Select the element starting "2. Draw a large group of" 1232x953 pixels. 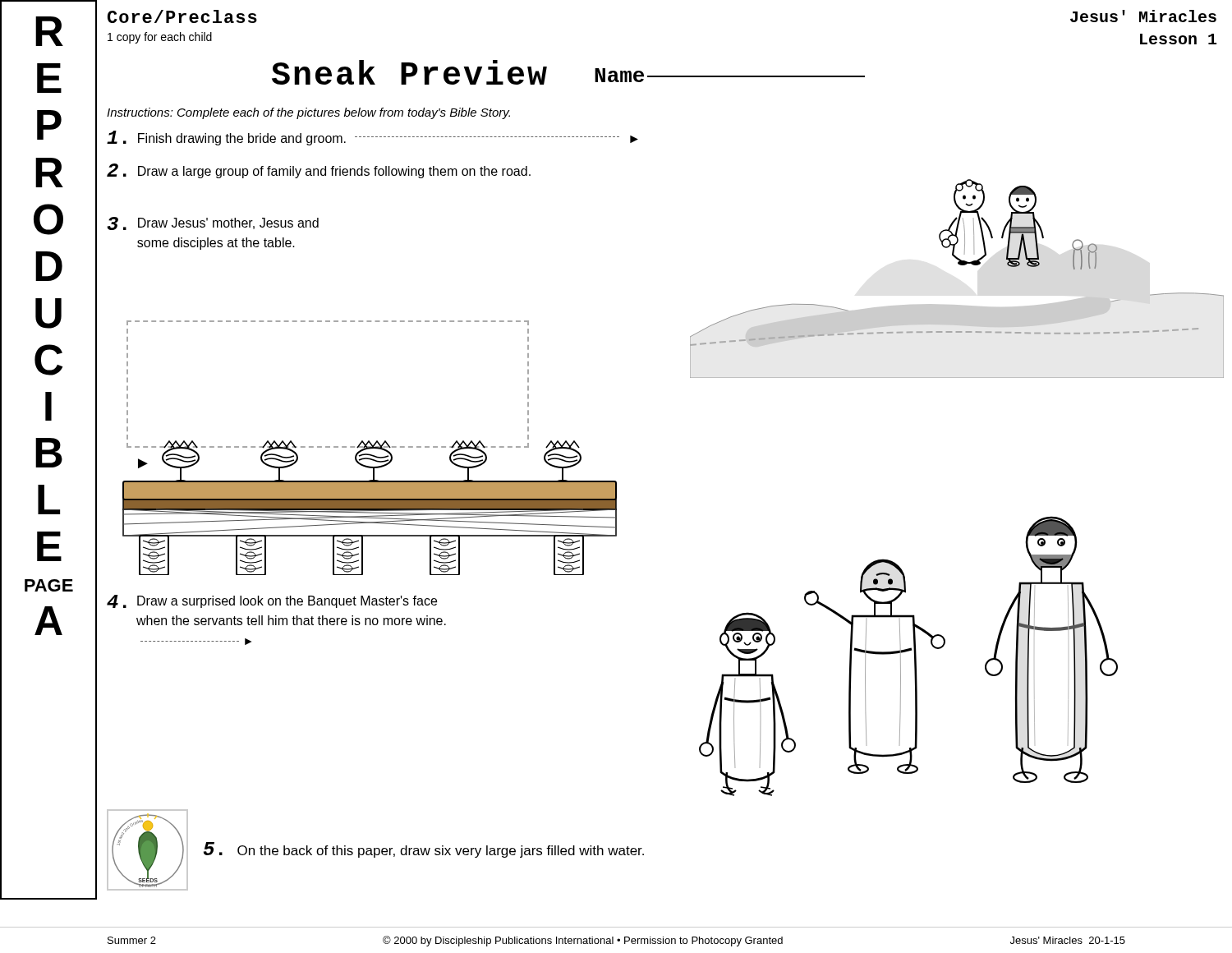[x=319, y=171]
